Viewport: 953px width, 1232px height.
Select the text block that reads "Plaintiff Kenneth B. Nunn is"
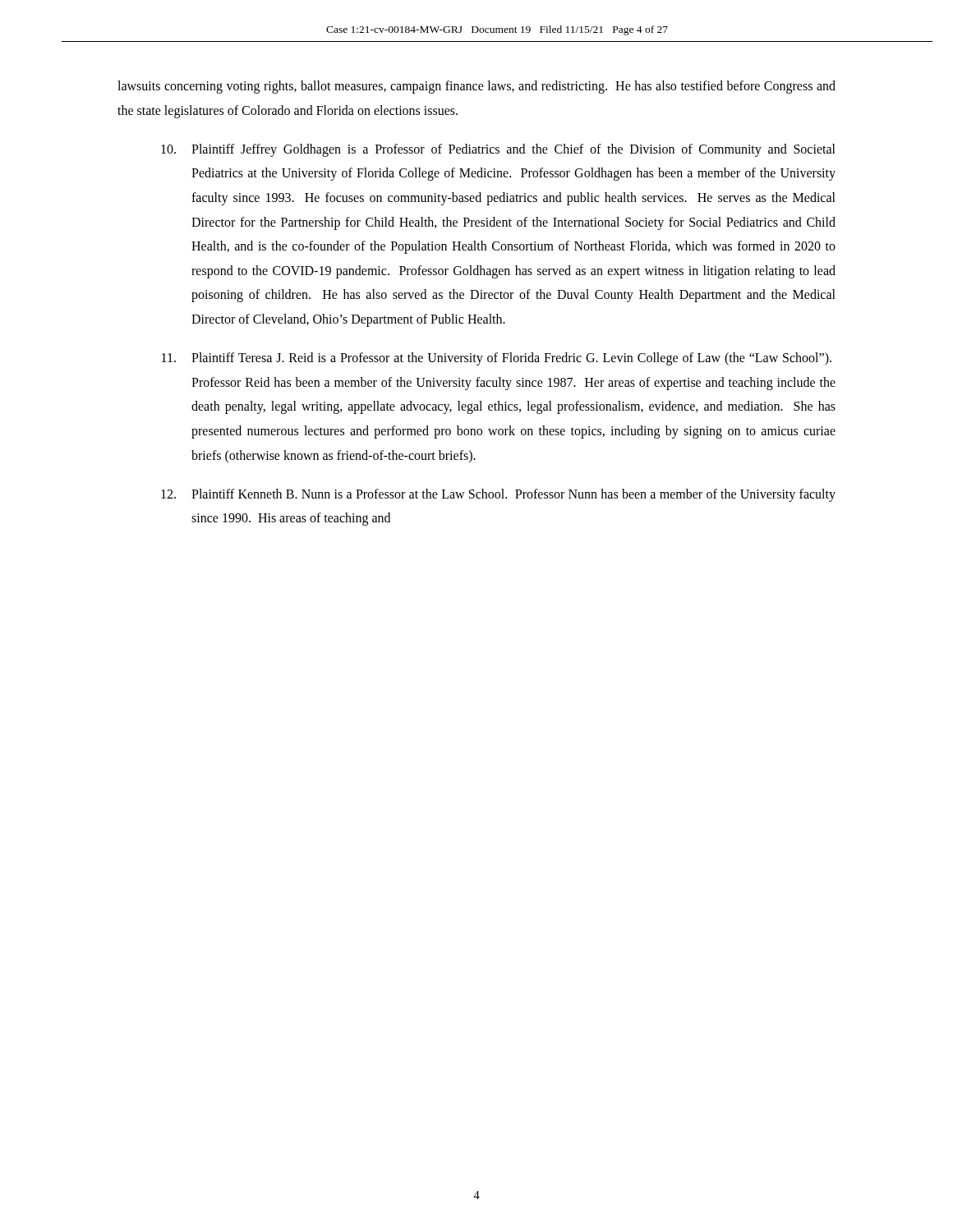point(476,506)
